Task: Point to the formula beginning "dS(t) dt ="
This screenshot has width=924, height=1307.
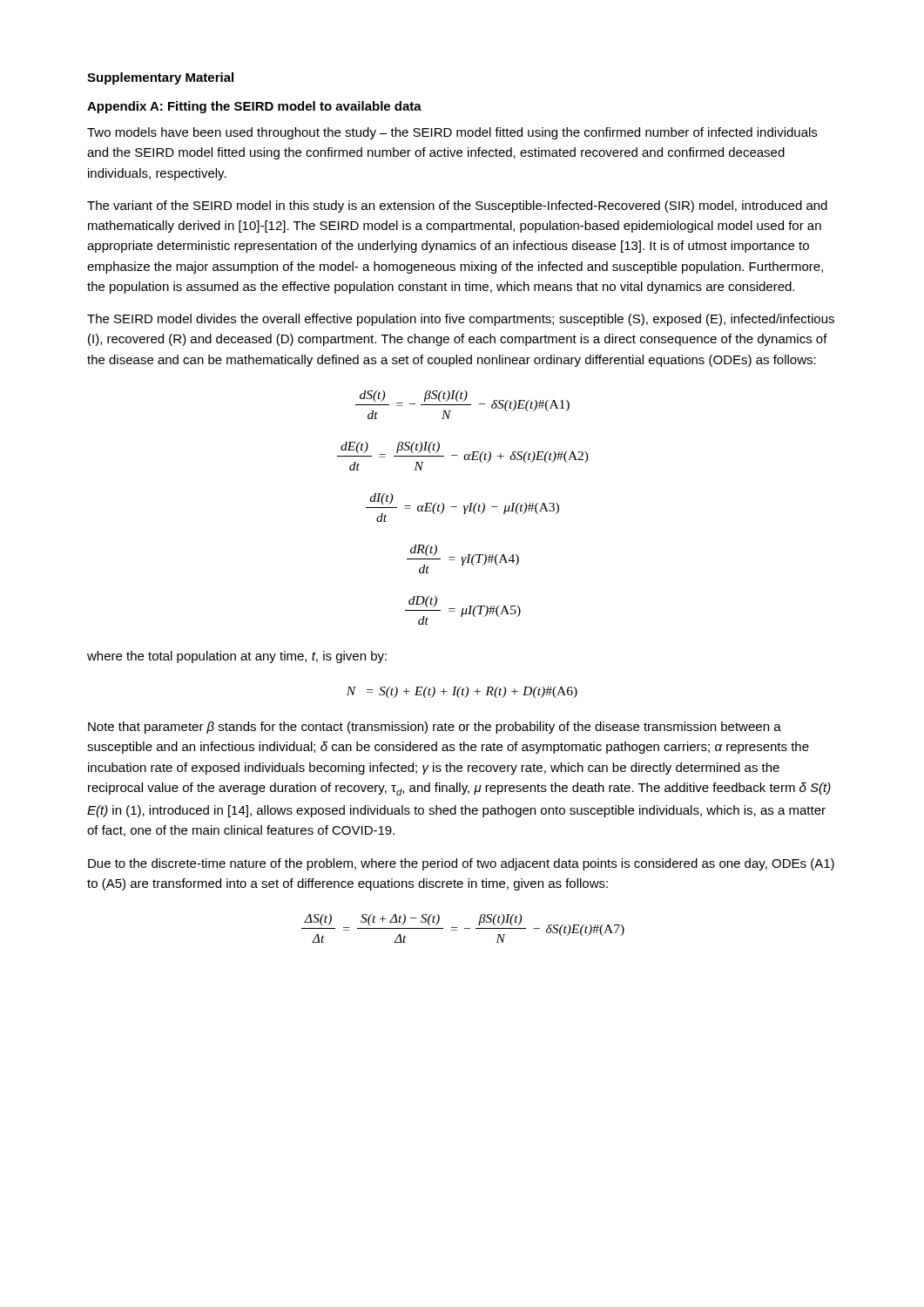Action: 462,405
